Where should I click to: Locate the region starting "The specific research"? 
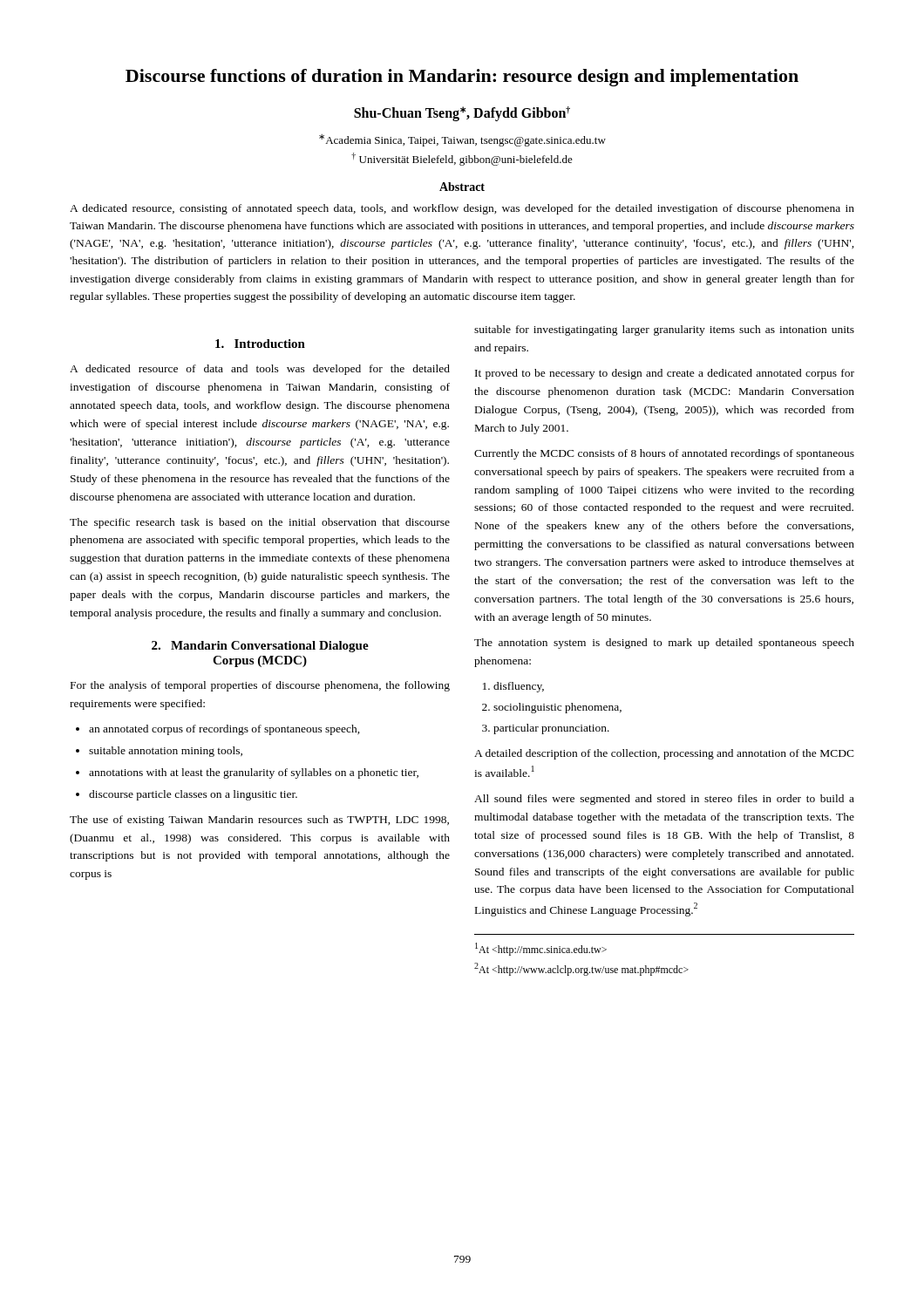pos(260,568)
